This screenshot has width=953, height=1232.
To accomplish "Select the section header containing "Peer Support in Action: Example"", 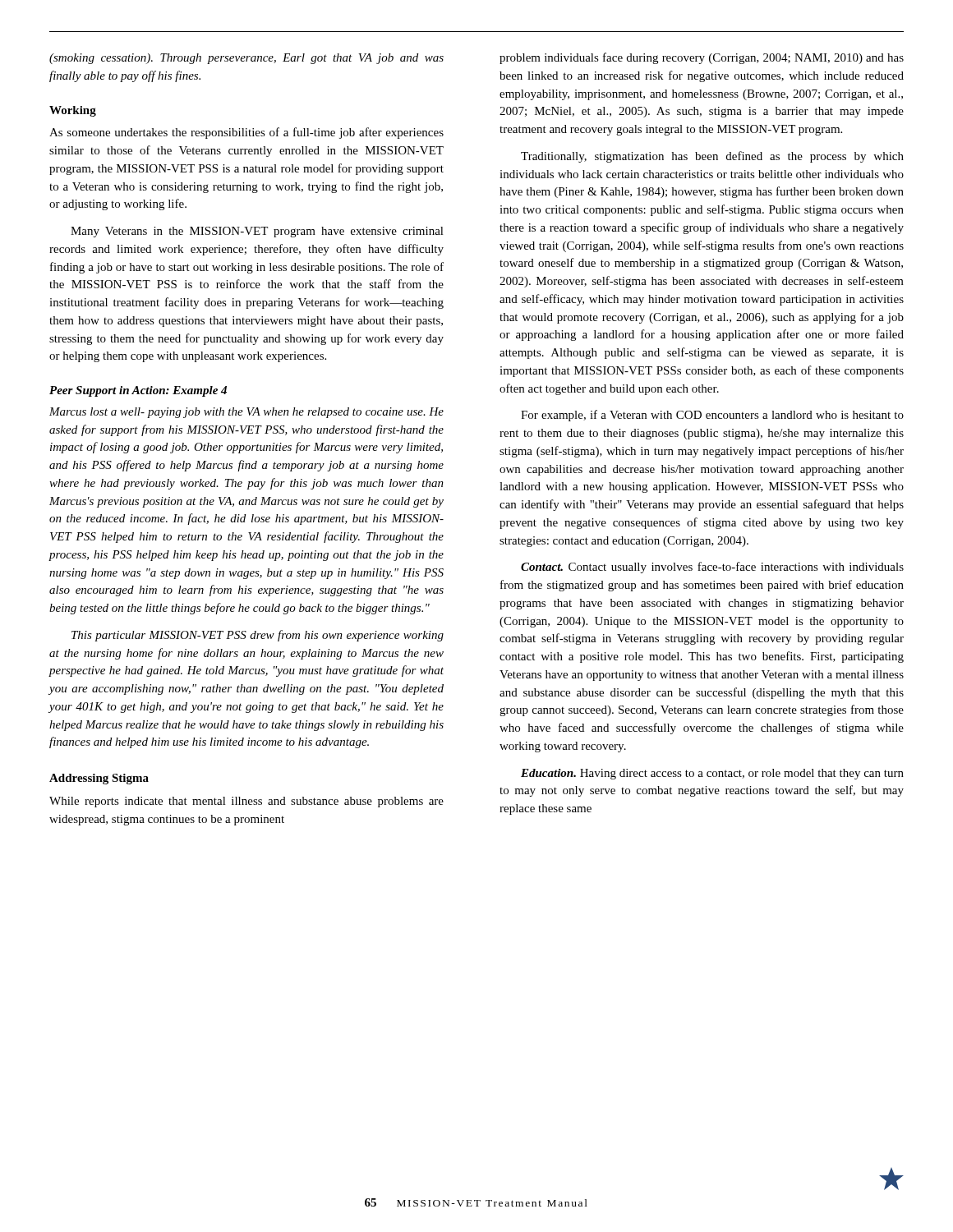I will coord(138,391).
